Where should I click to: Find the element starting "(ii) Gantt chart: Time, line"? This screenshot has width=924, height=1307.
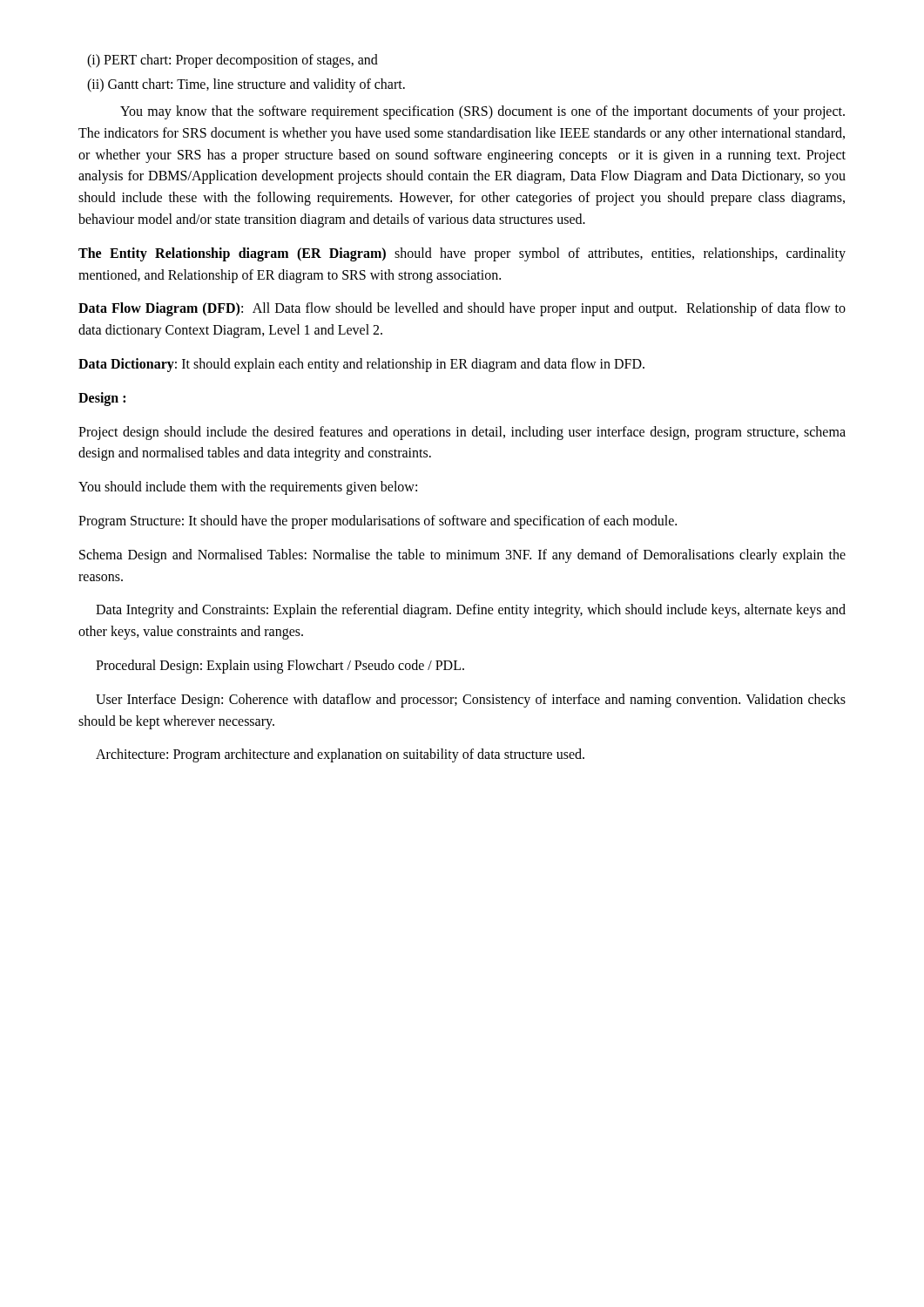[x=246, y=84]
